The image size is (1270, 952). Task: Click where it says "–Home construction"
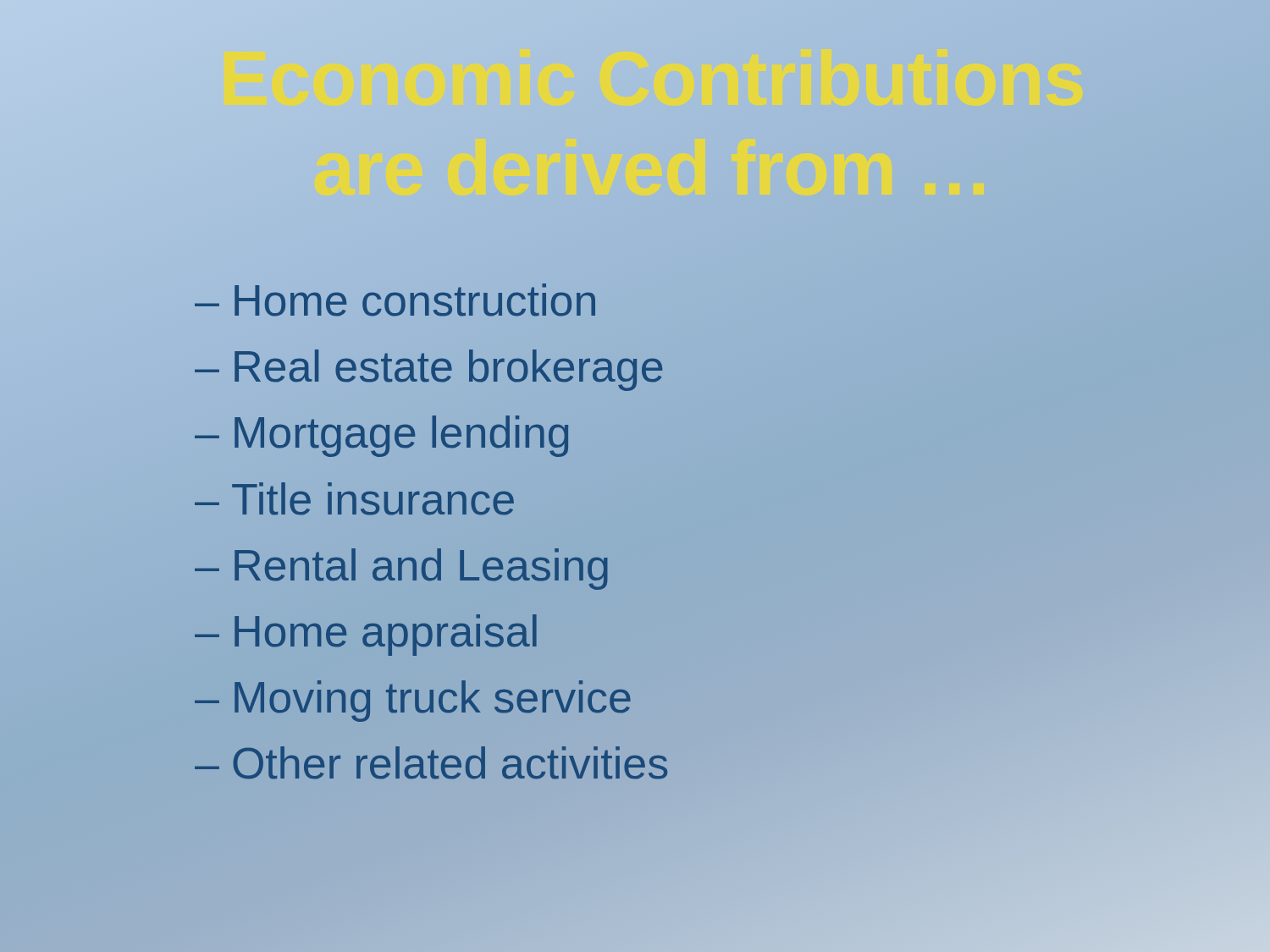pos(396,300)
